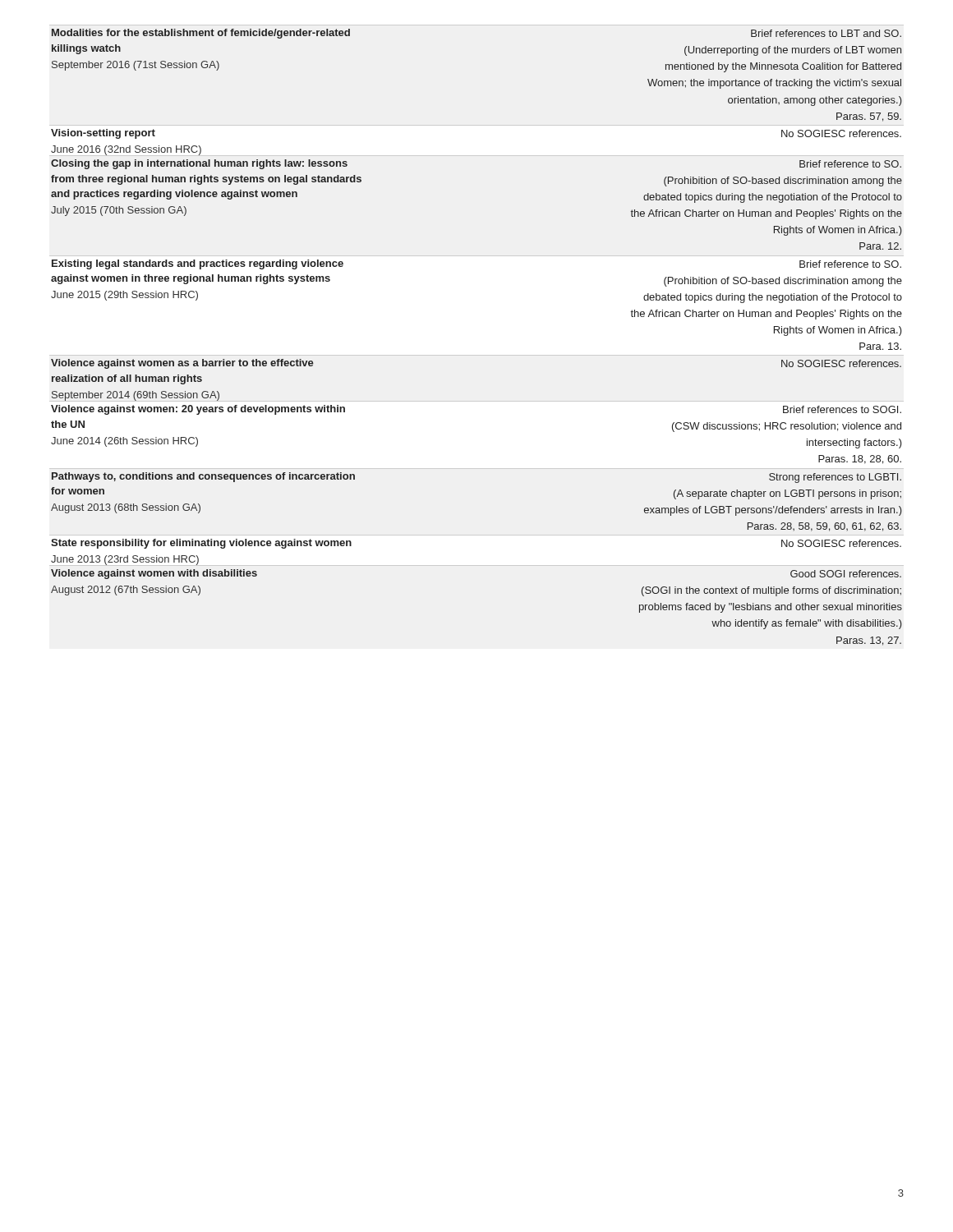Select the text block that says "Modalities for the establishment of femicide/gender-related killings watch"
This screenshot has width=953, height=1232.
point(201,33)
